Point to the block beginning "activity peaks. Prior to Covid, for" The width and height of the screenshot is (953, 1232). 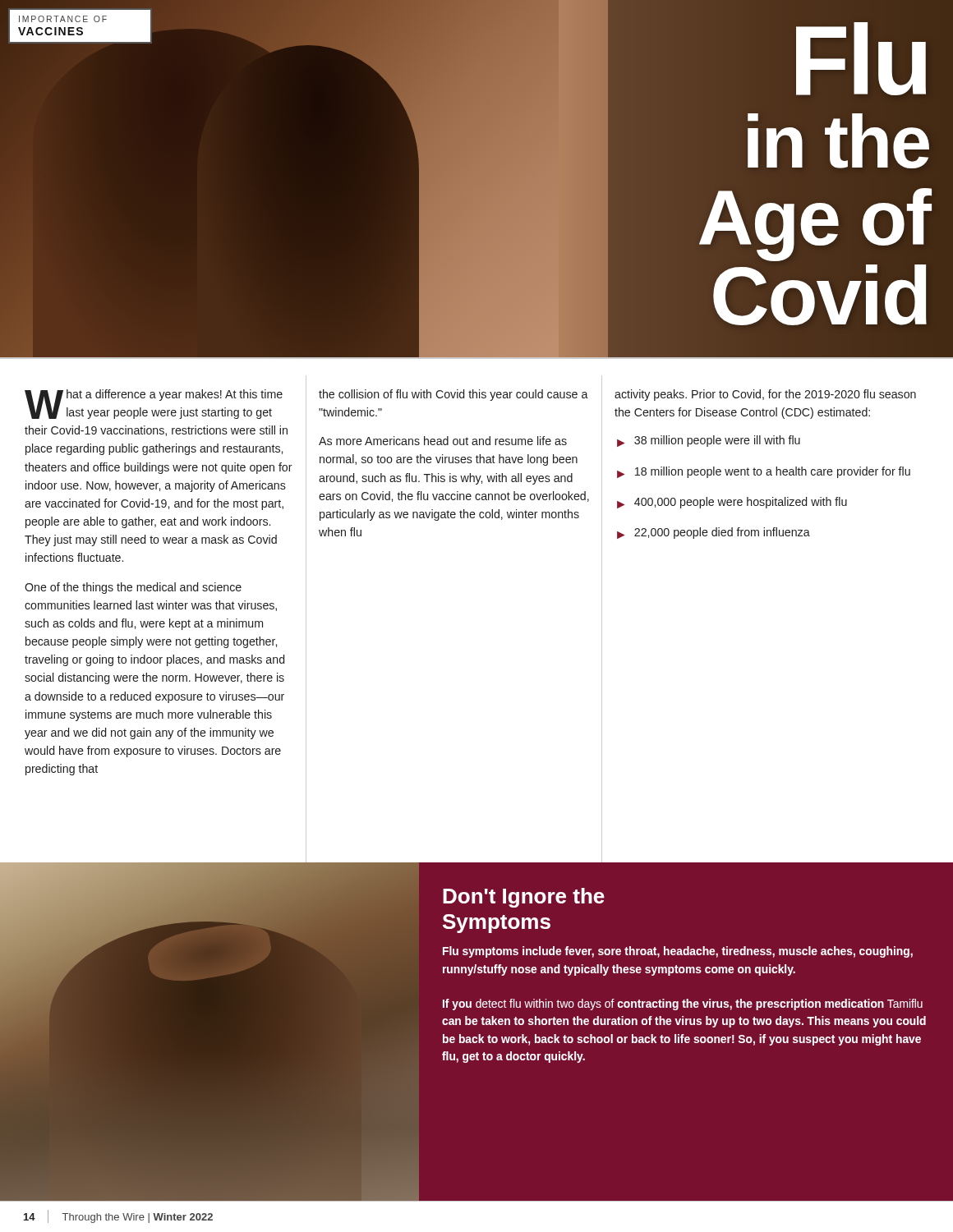tap(769, 403)
